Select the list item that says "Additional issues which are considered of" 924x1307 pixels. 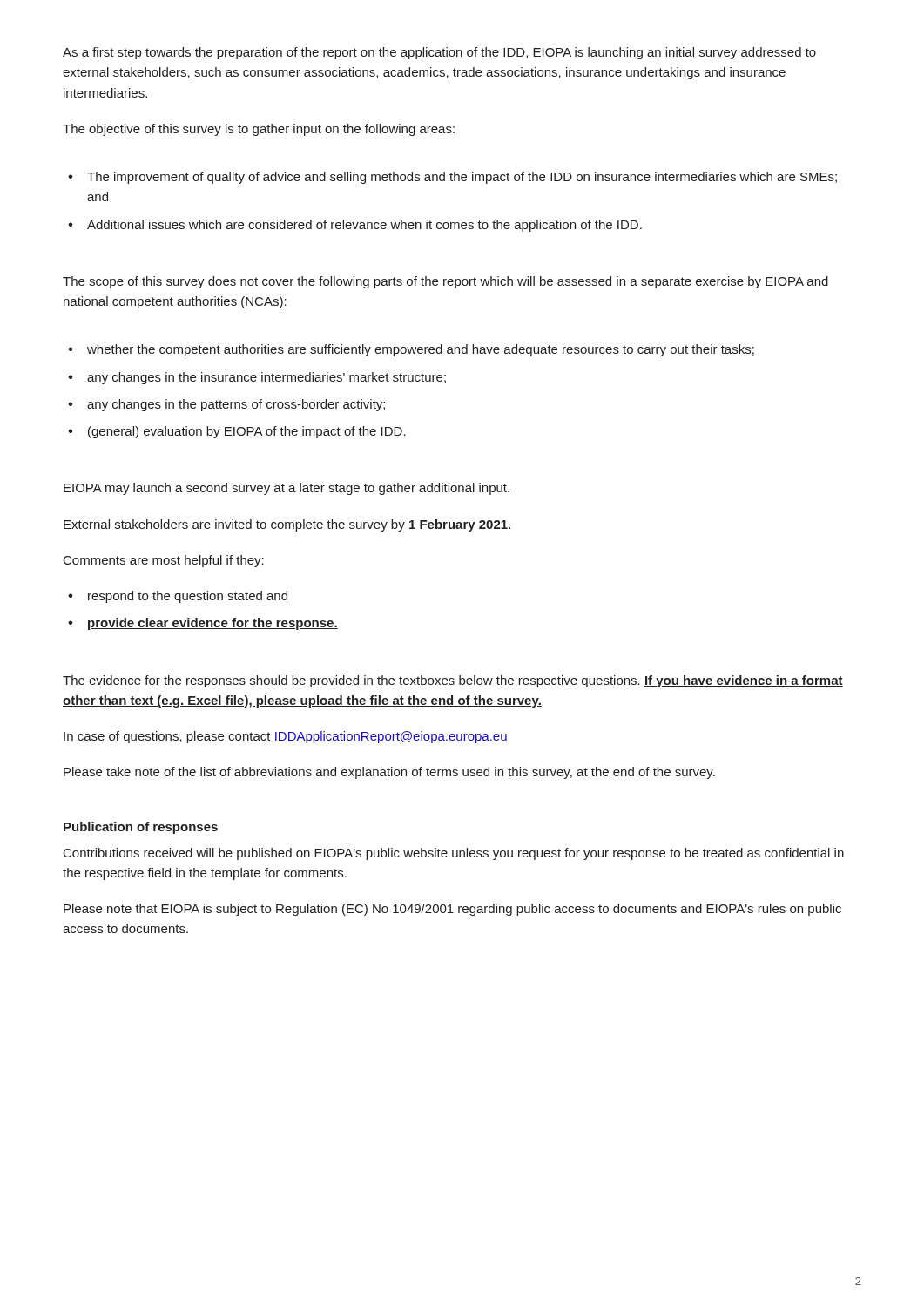[365, 224]
